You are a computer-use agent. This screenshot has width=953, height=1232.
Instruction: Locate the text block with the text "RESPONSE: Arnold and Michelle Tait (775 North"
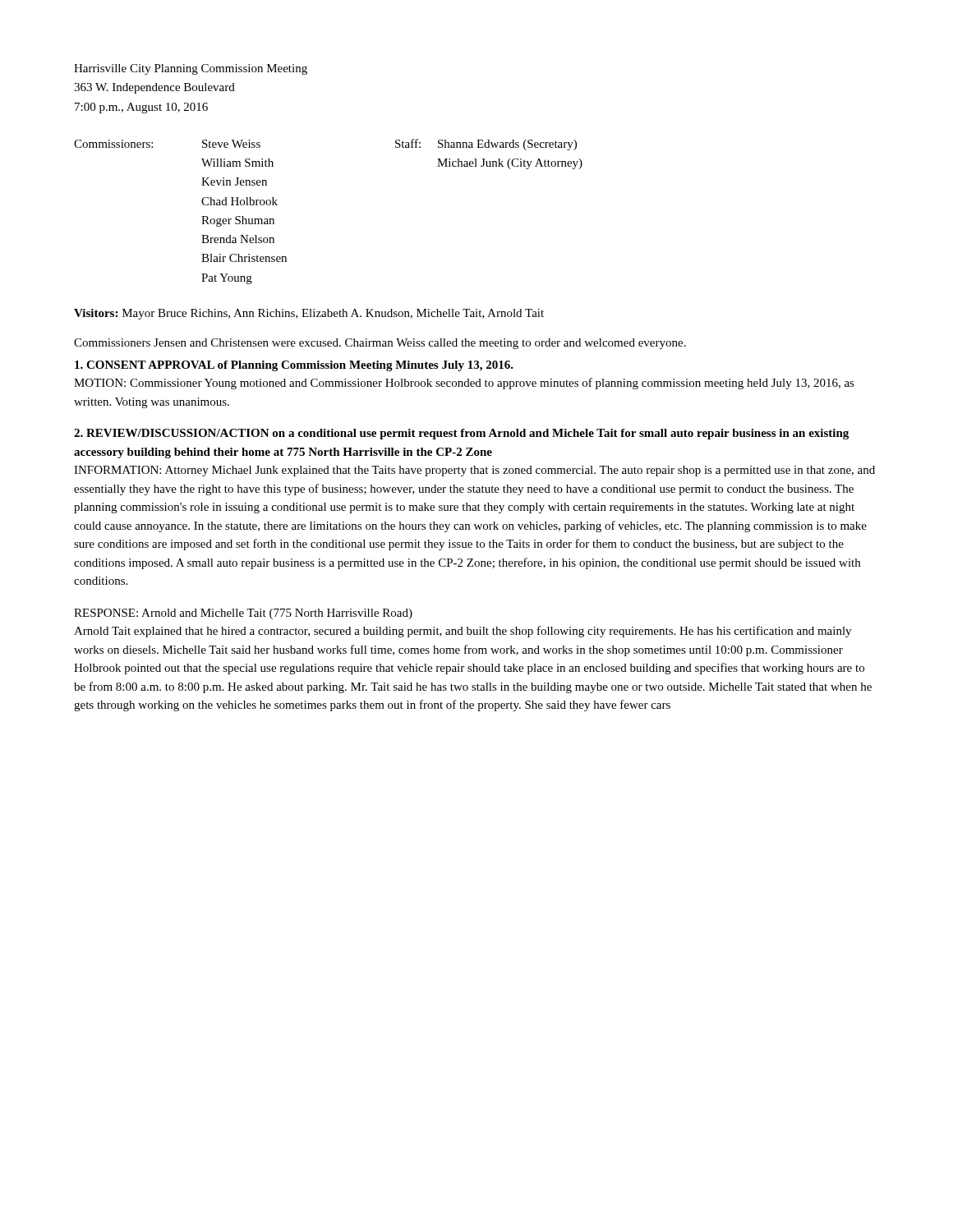473,659
